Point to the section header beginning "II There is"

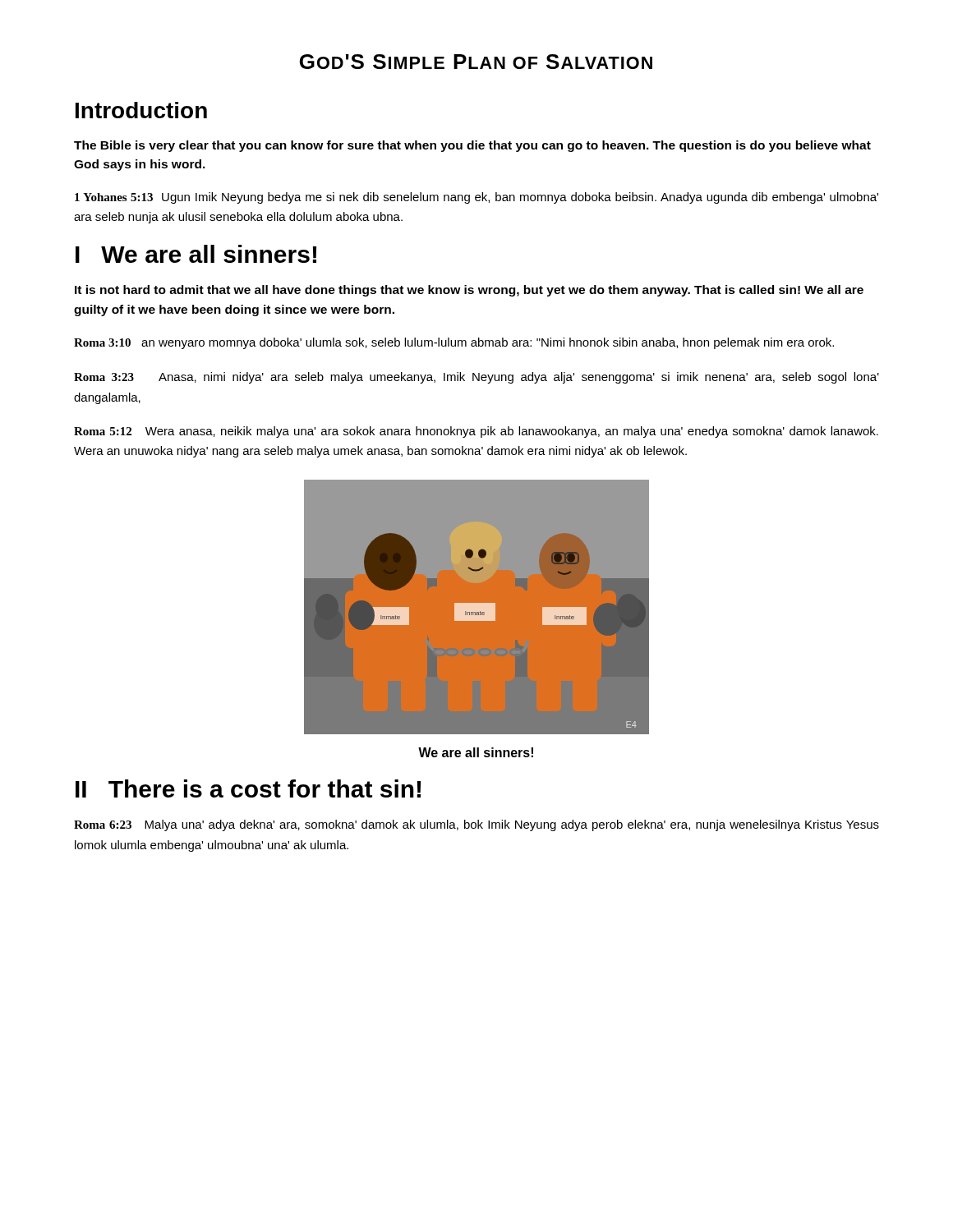tap(249, 789)
